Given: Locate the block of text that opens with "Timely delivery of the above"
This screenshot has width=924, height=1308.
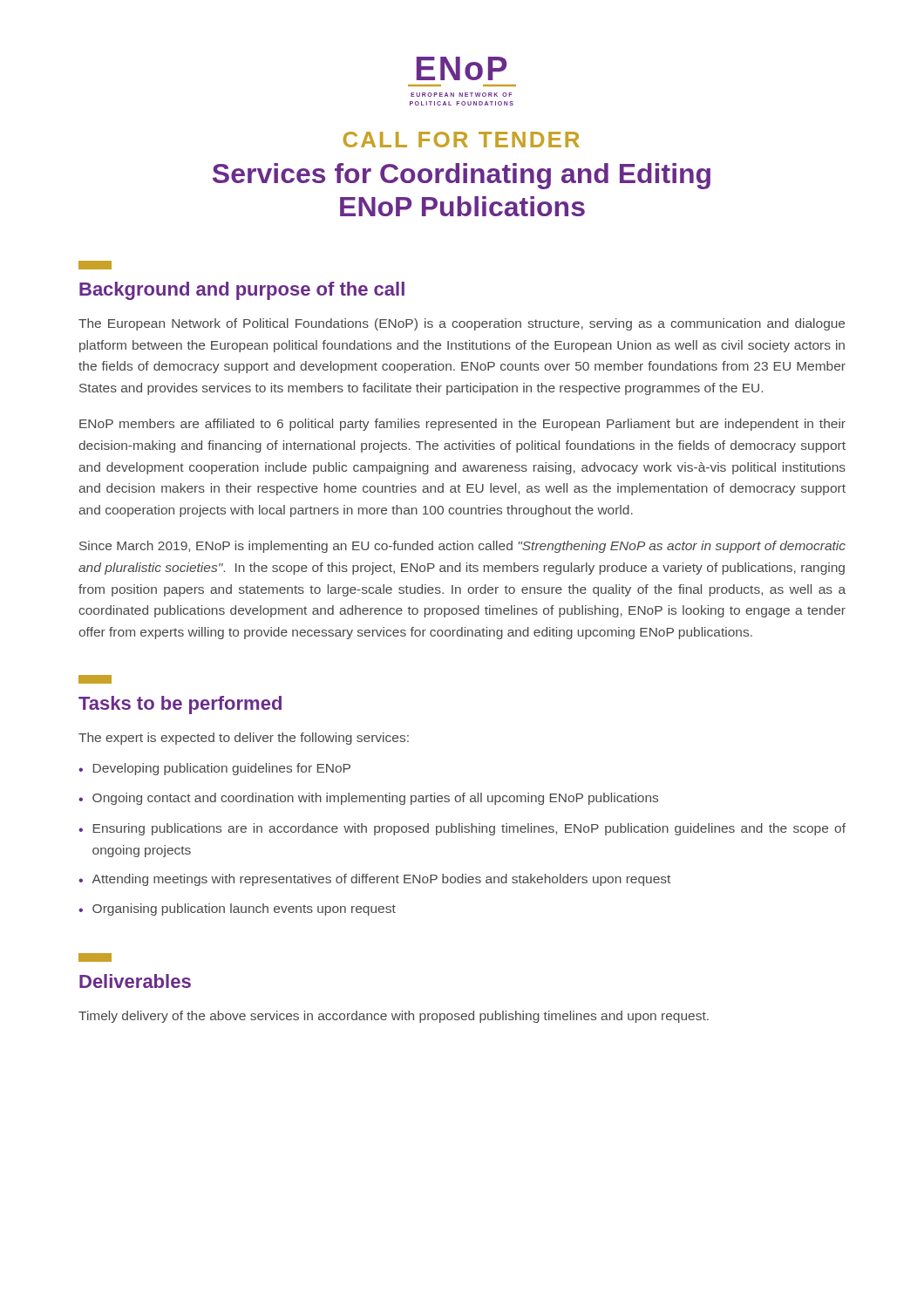Looking at the screenshot, I should pos(462,1016).
